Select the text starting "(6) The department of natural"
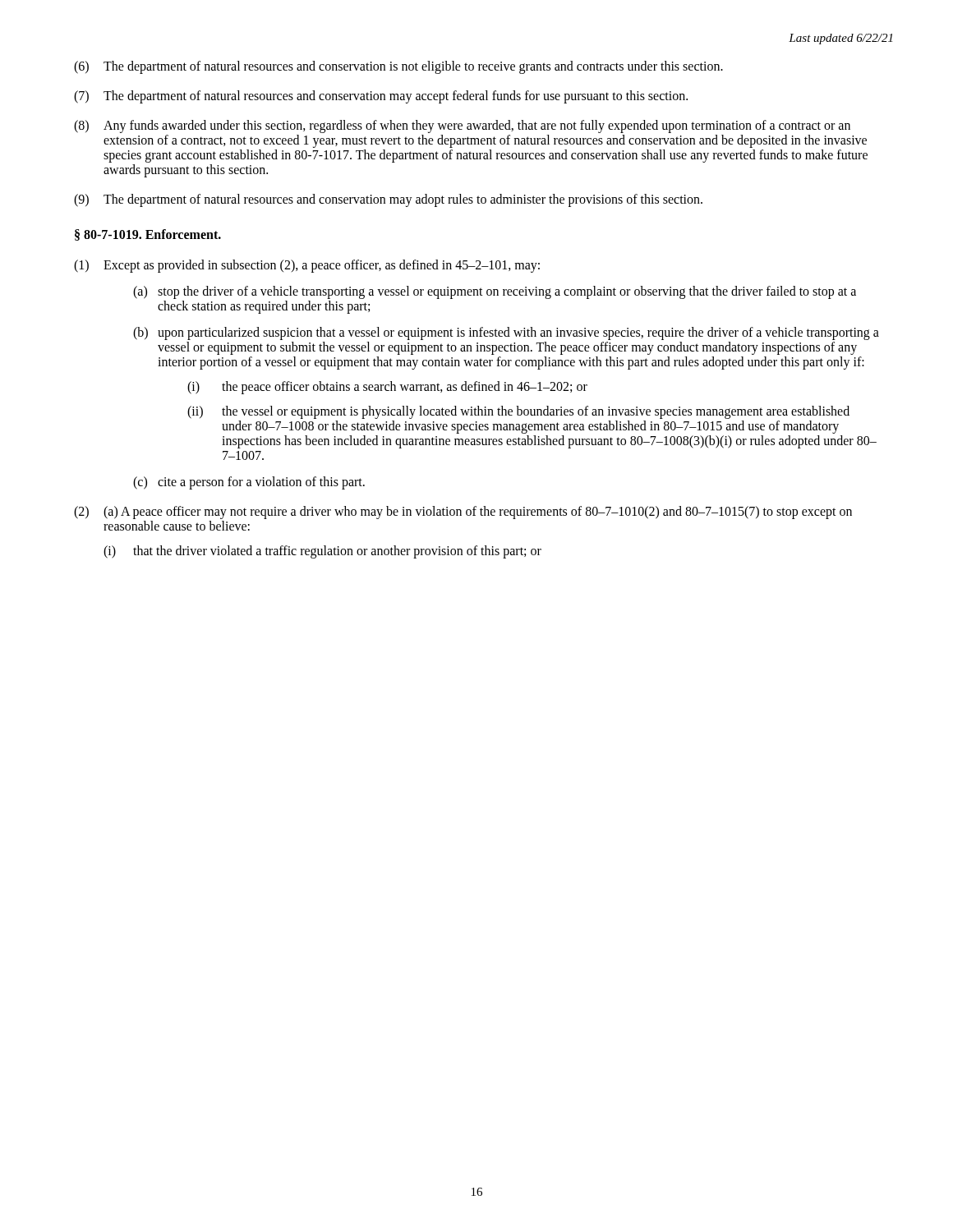The width and height of the screenshot is (953, 1232). pos(476,67)
